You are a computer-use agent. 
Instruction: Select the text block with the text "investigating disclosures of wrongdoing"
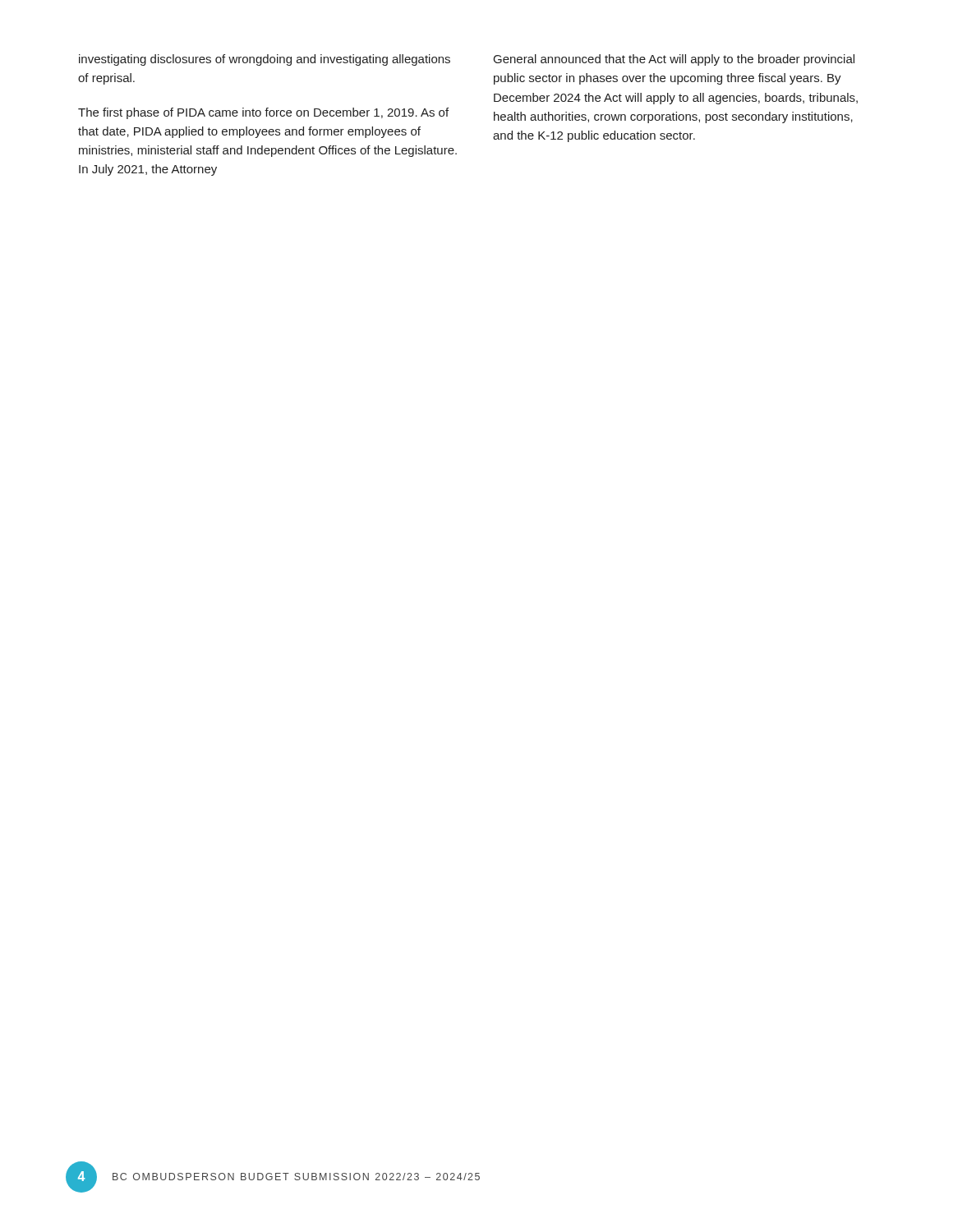269,114
